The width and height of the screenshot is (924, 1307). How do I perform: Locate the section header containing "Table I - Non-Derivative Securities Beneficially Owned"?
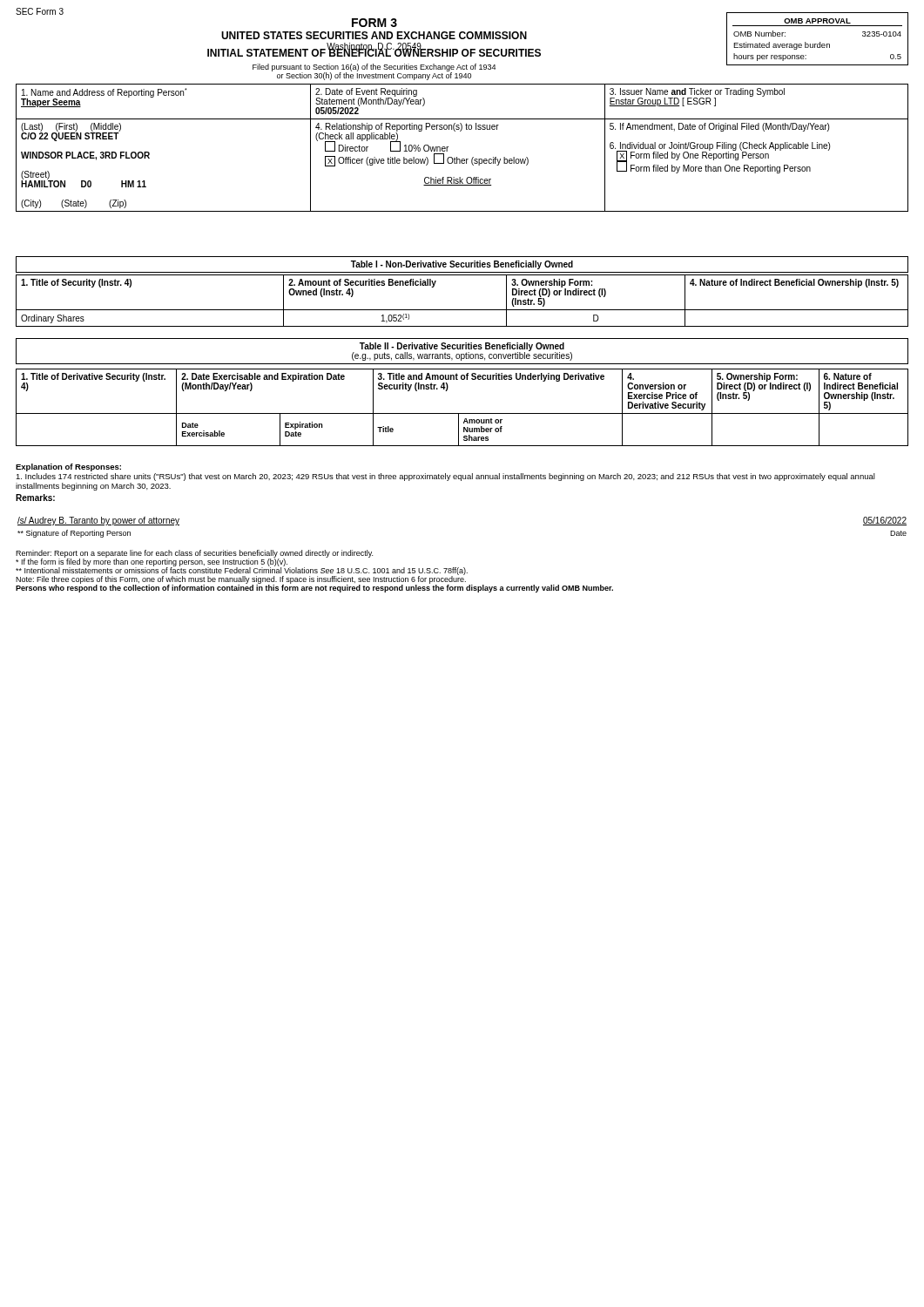[462, 264]
